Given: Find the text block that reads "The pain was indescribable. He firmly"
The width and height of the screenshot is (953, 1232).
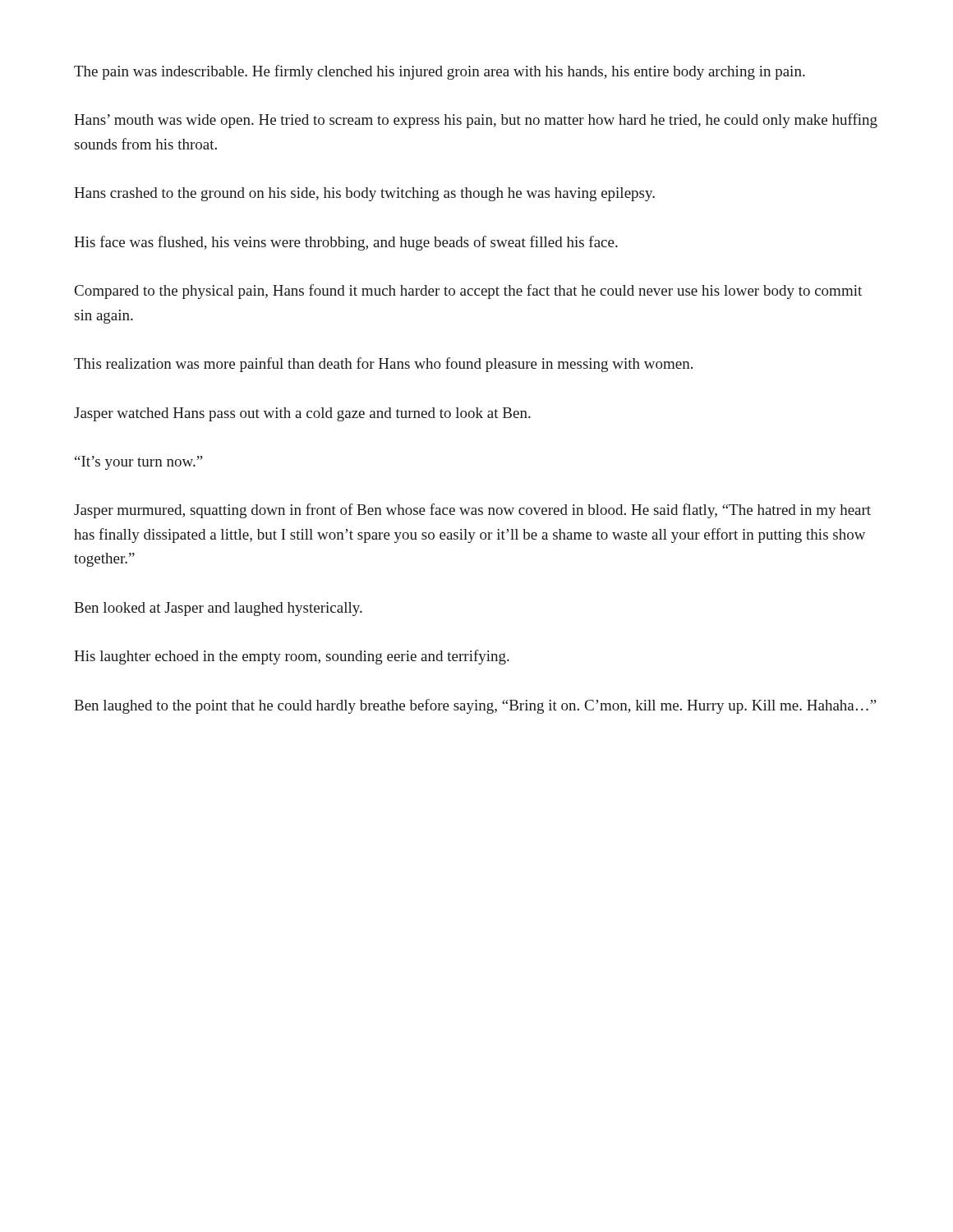Looking at the screenshot, I should [x=440, y=71].
